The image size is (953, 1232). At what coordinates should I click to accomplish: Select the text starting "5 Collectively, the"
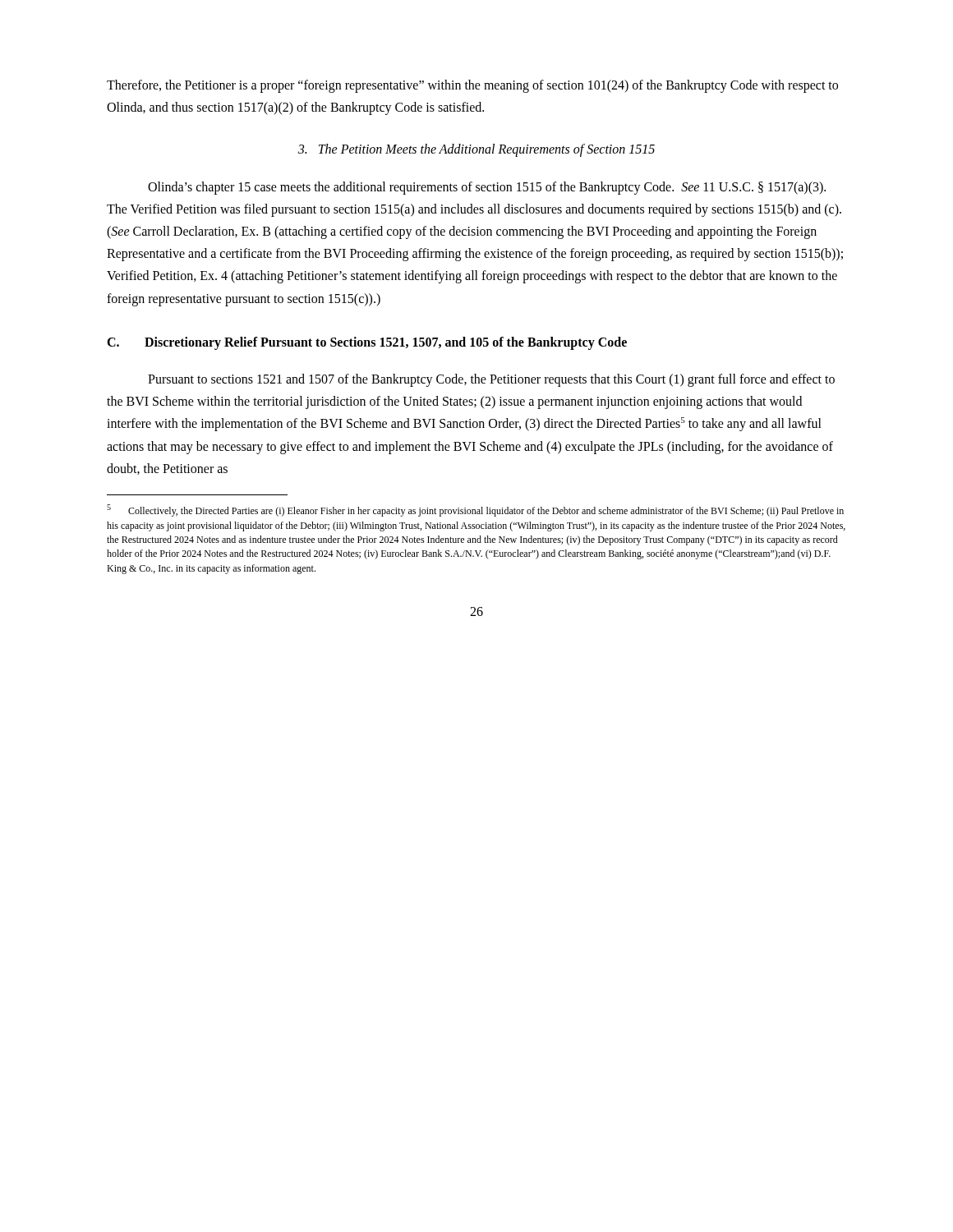point(476,535)
